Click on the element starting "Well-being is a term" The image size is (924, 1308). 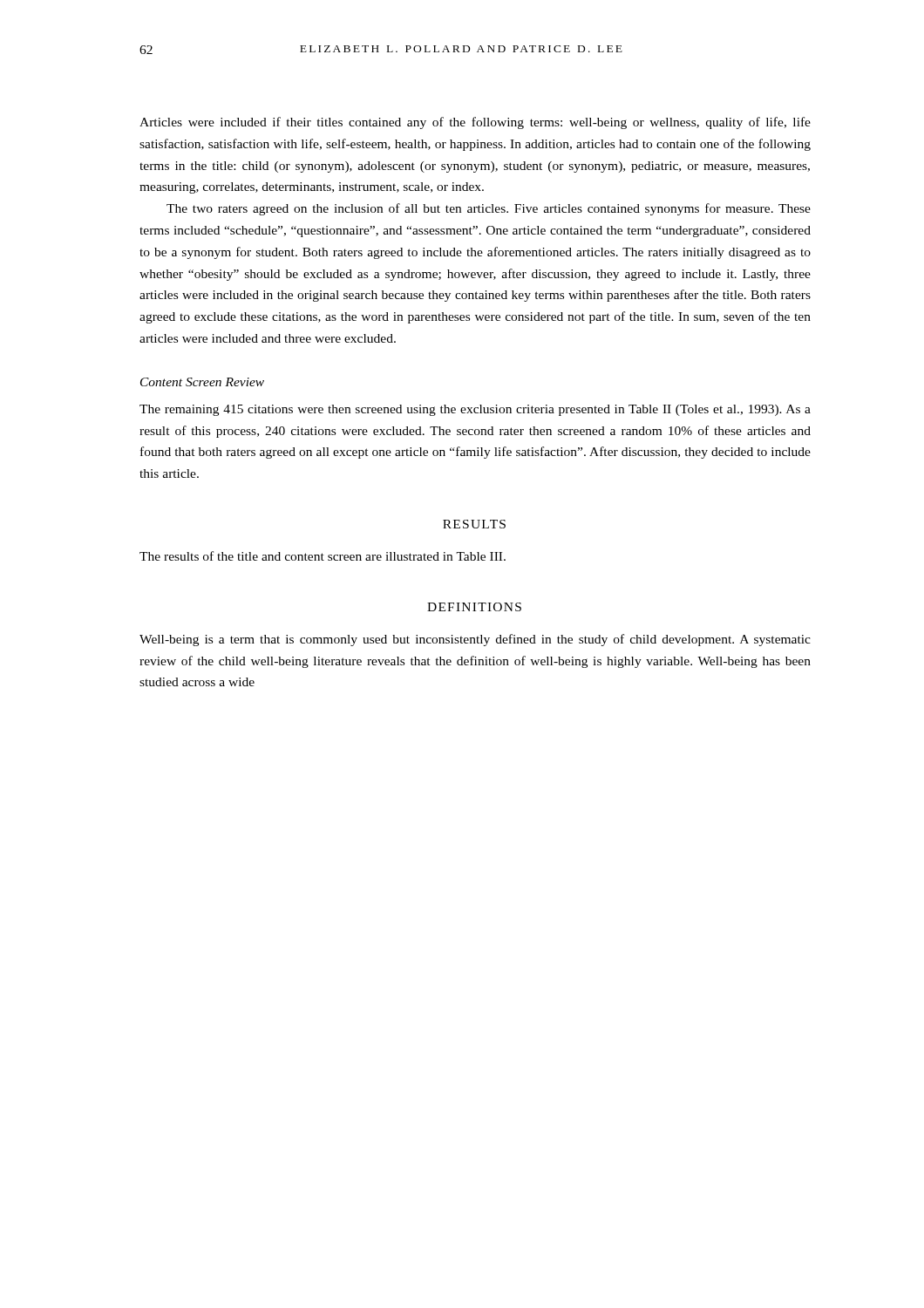tap(475, 661)
